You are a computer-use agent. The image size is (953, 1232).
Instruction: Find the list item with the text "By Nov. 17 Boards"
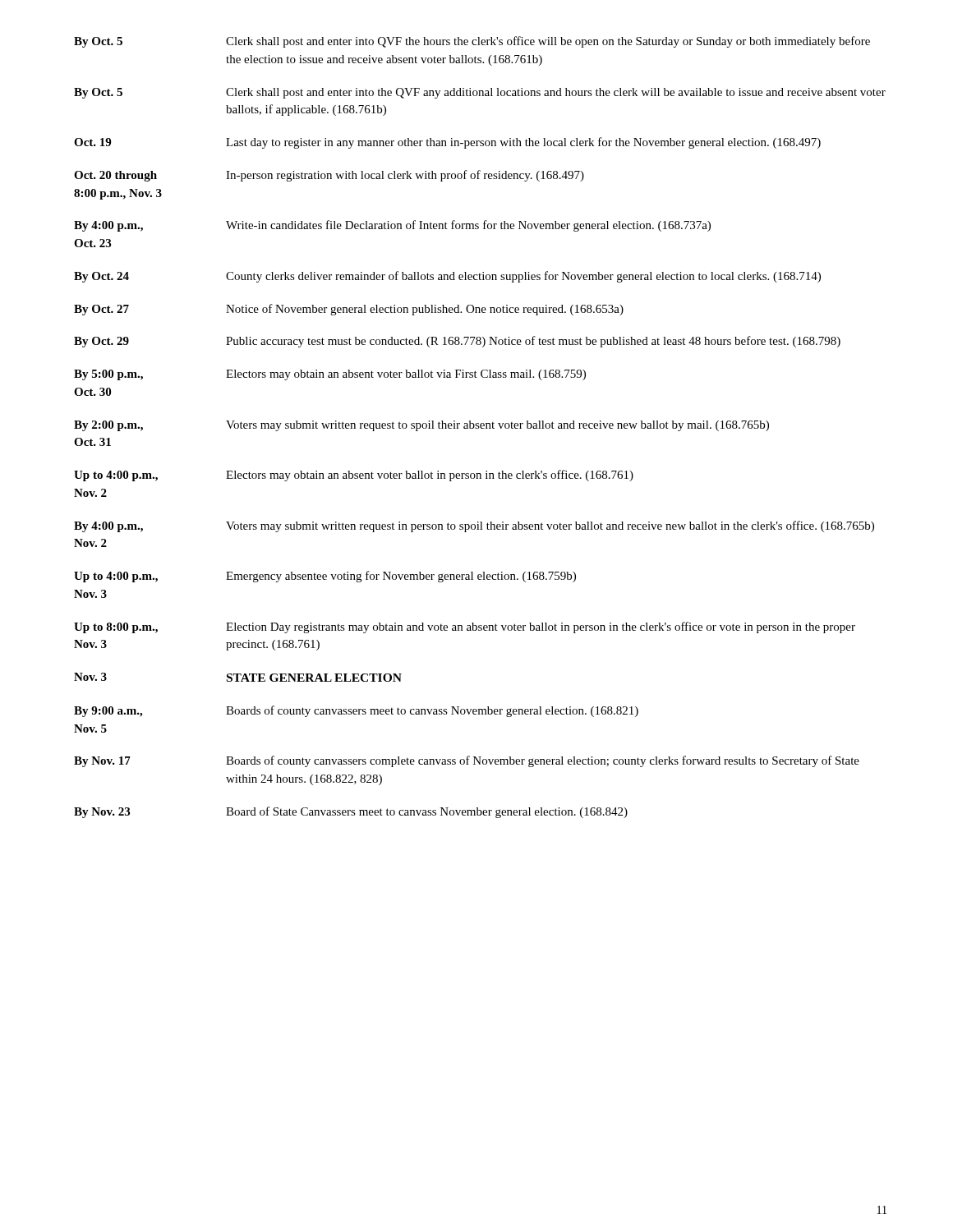(481, 770)
